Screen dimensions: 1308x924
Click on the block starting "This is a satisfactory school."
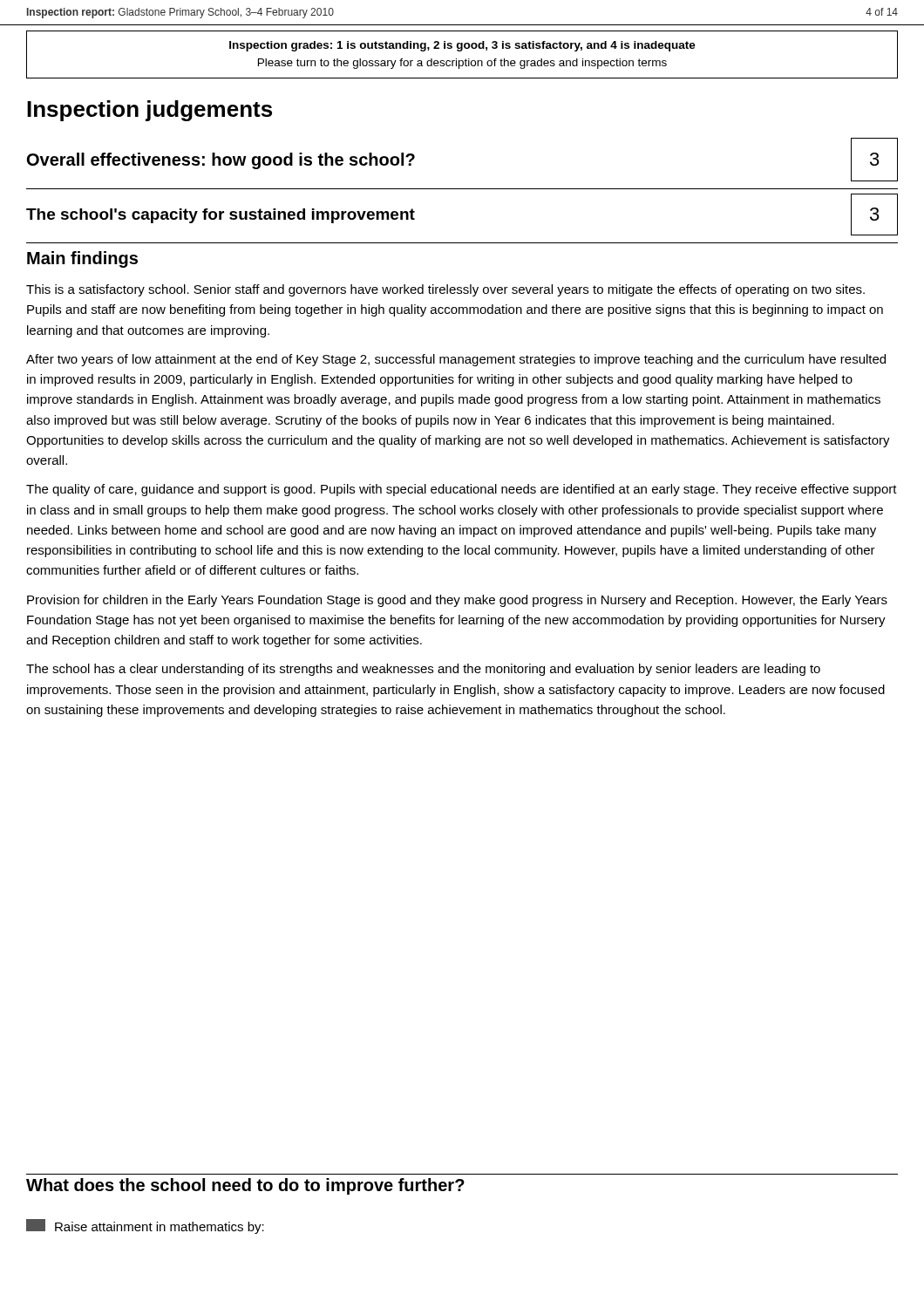click(455, 309)
